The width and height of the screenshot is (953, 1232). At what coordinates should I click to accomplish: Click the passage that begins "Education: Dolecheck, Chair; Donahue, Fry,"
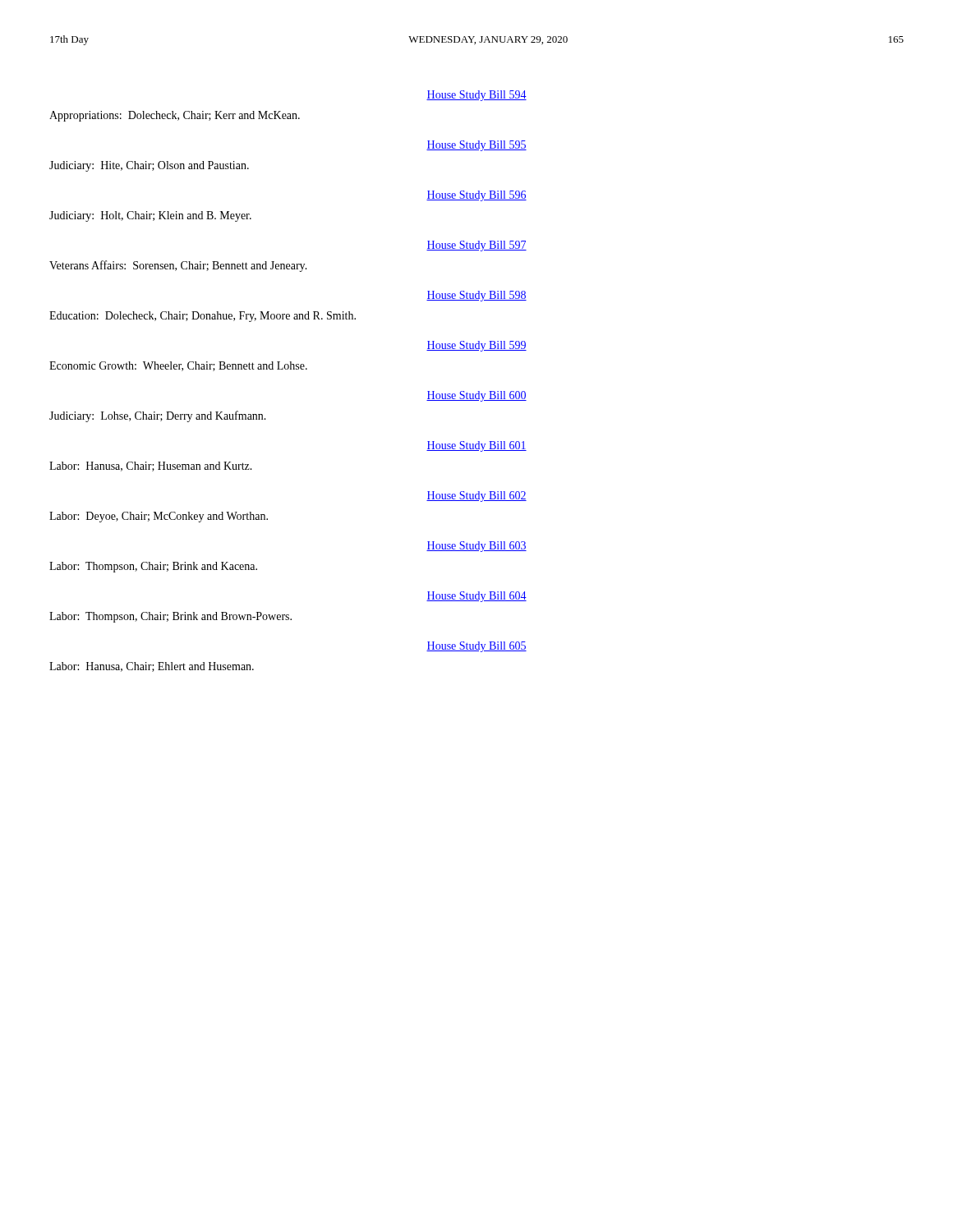tap(203, 316)
